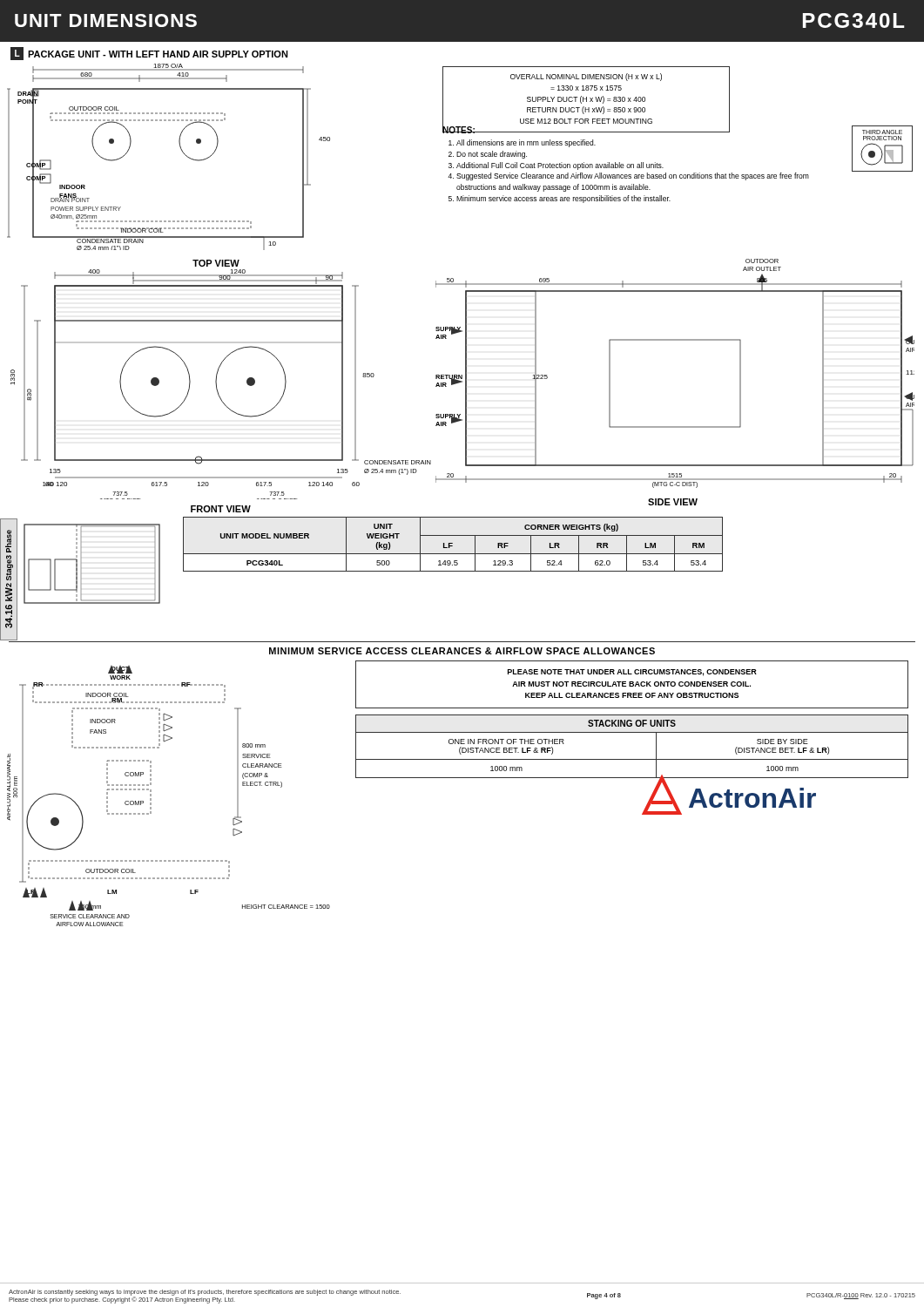Locate the section header containing "L PACKAGE UNIT - WITH LEFT"
Image resolution: width=924 pixels, height=1307 pixels.
[149, 54]
